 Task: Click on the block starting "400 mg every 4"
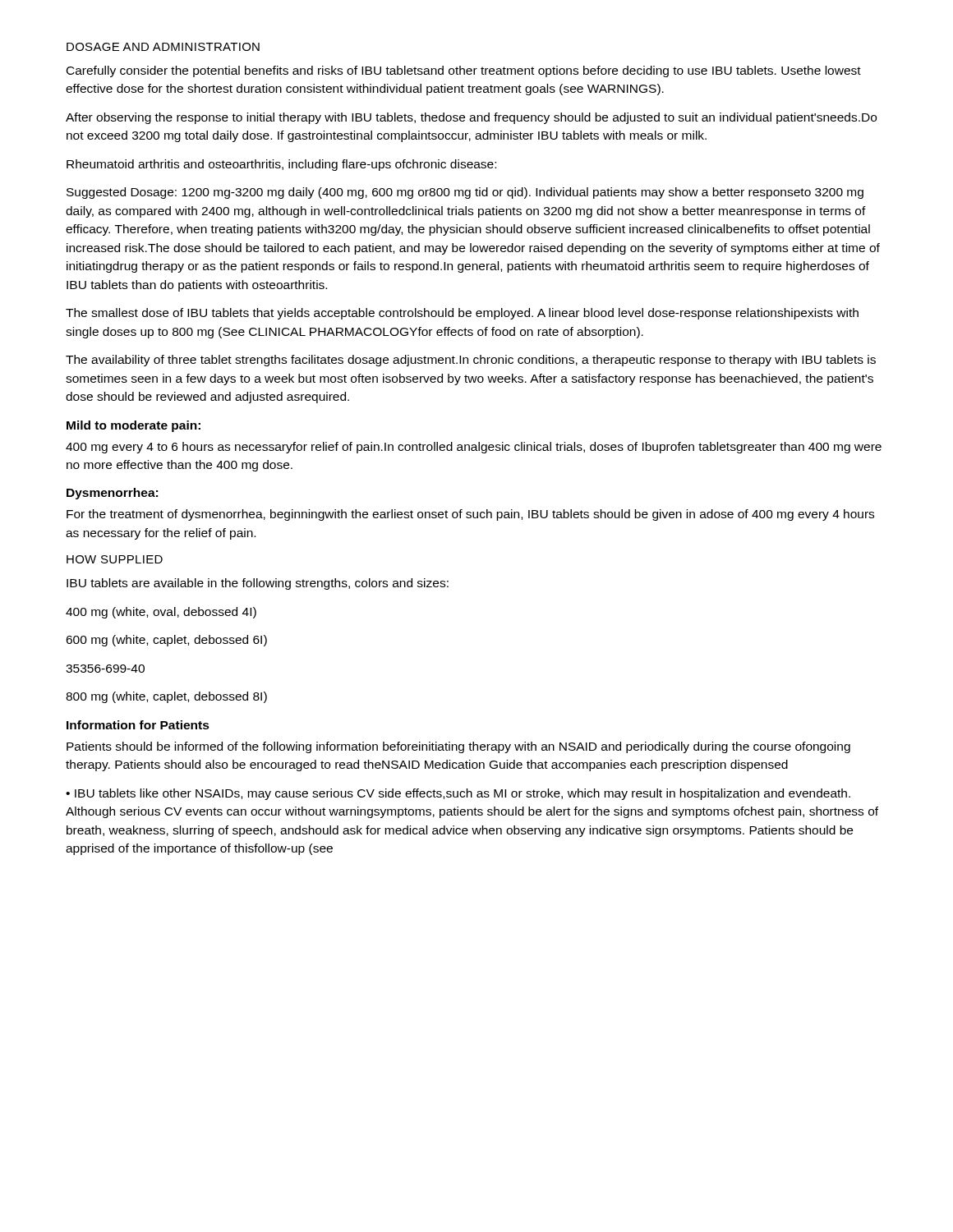[x=474, y=455]
